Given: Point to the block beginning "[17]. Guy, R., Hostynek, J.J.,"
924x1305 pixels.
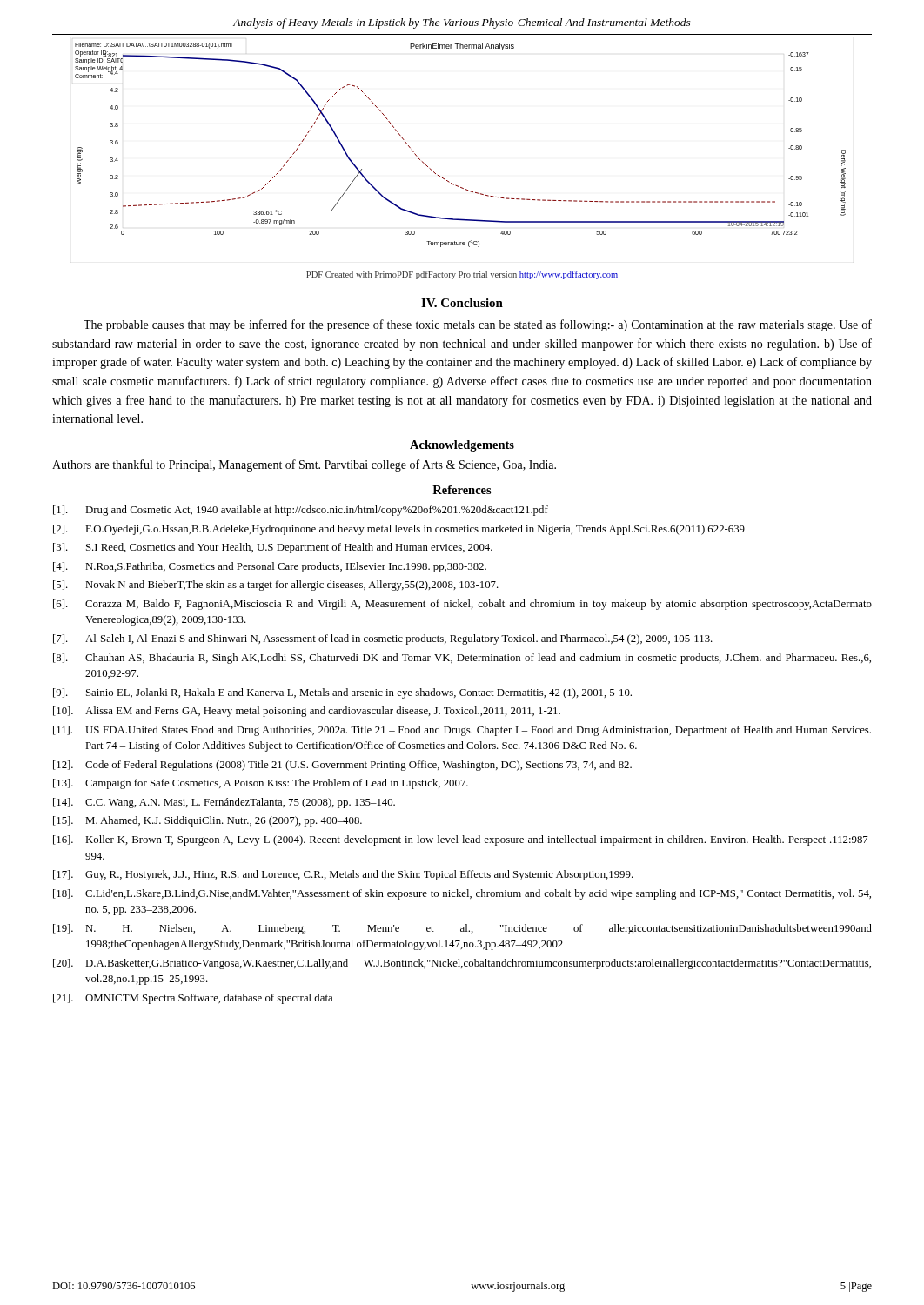Looking at the screenshot, I should click(x=462, y=875).
